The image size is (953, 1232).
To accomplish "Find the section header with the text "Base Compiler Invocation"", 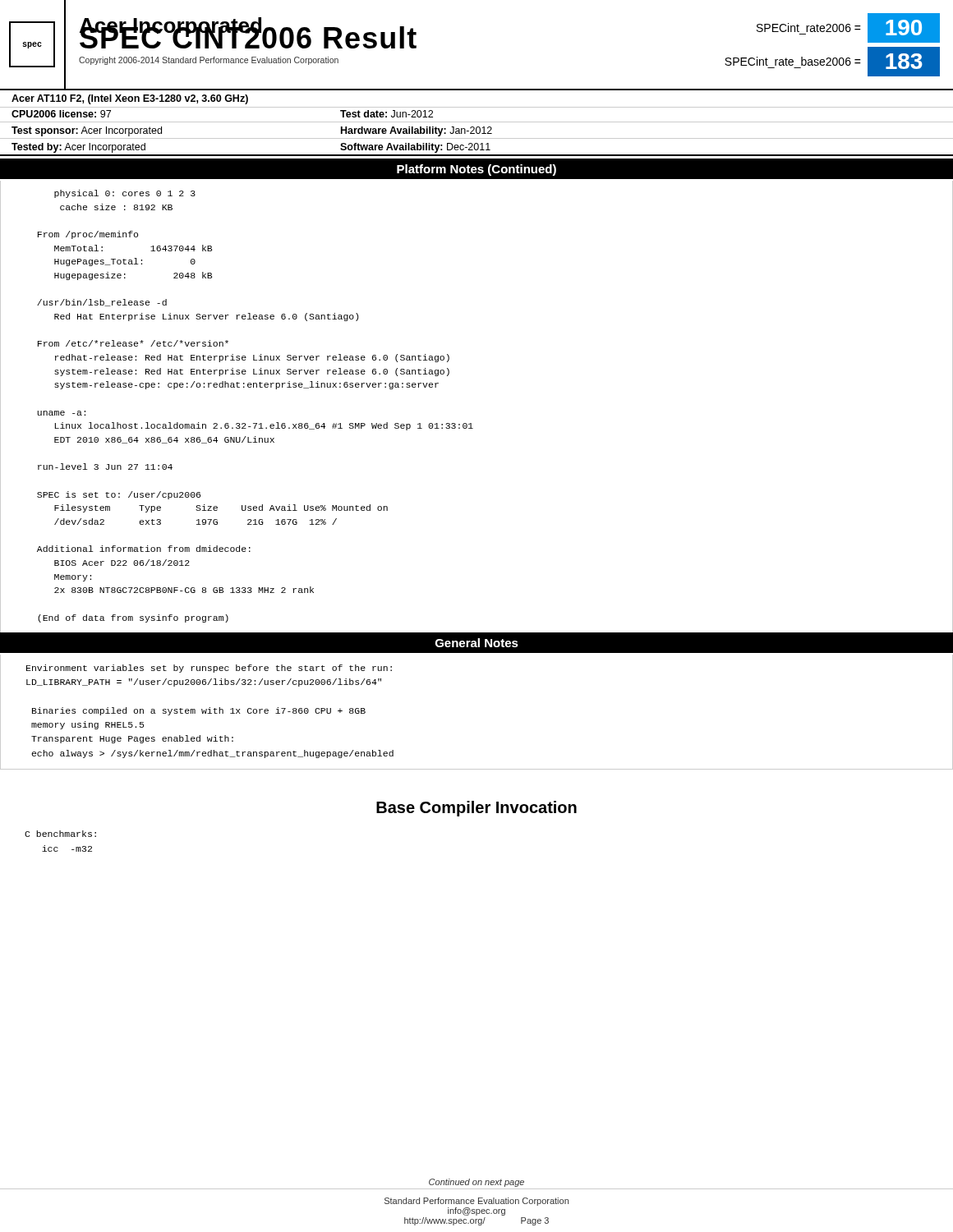I will 476,805.
